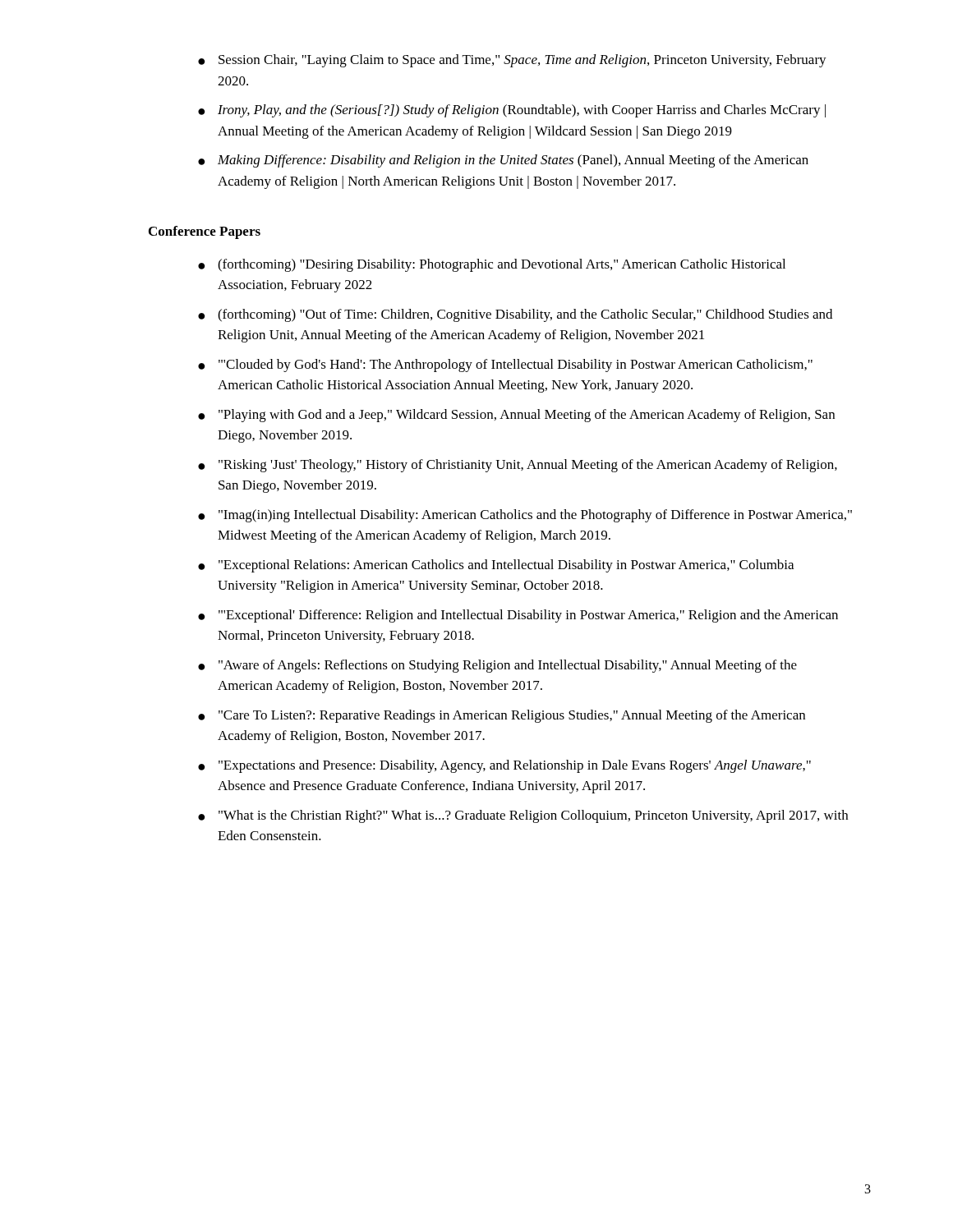Where is the passage that starts "● "Imag(in)ing Intellectual Disability:"?
953x1232 pixels.
point(526,525)
